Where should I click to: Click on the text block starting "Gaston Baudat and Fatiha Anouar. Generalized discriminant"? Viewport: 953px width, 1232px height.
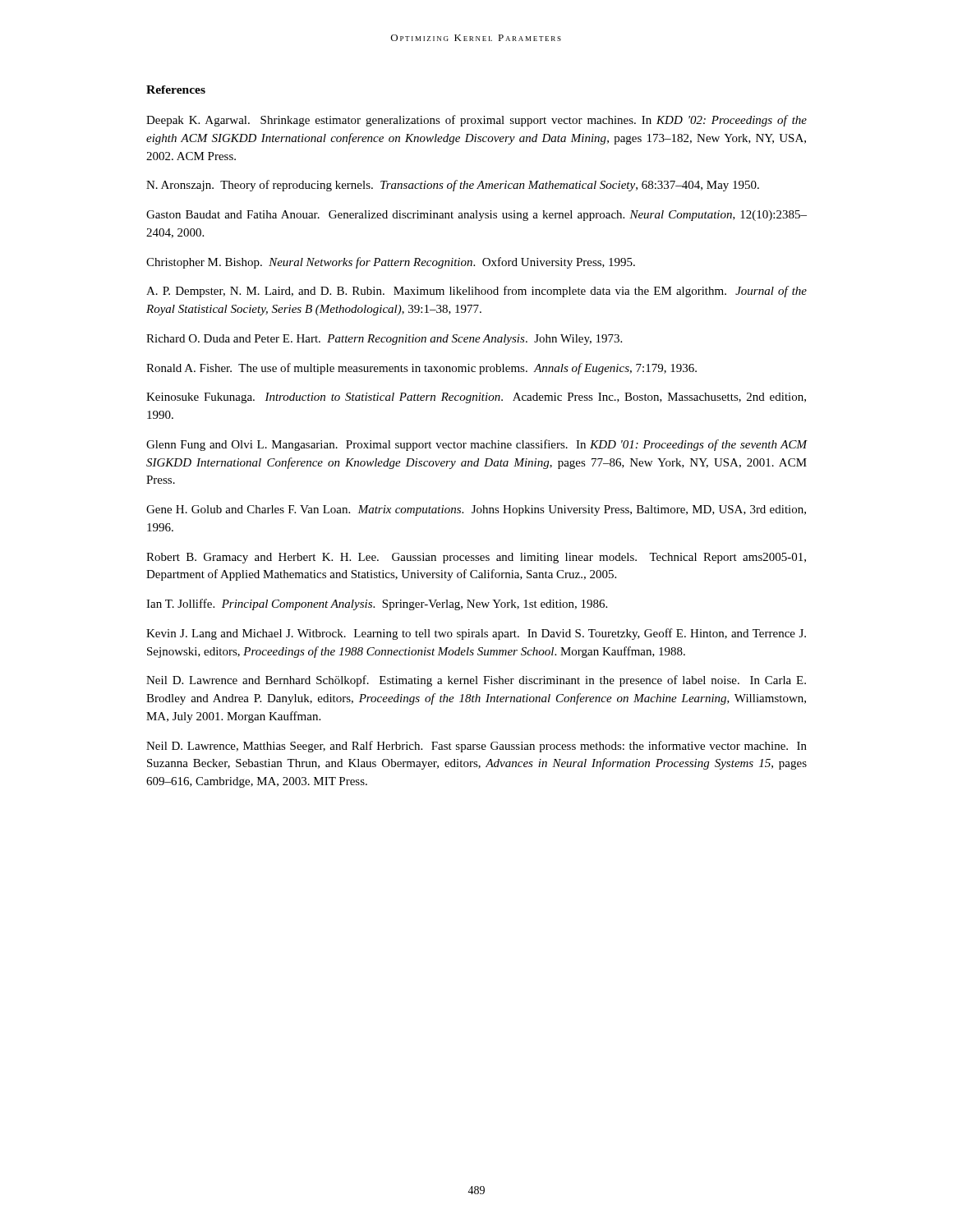tap(476, 224)
